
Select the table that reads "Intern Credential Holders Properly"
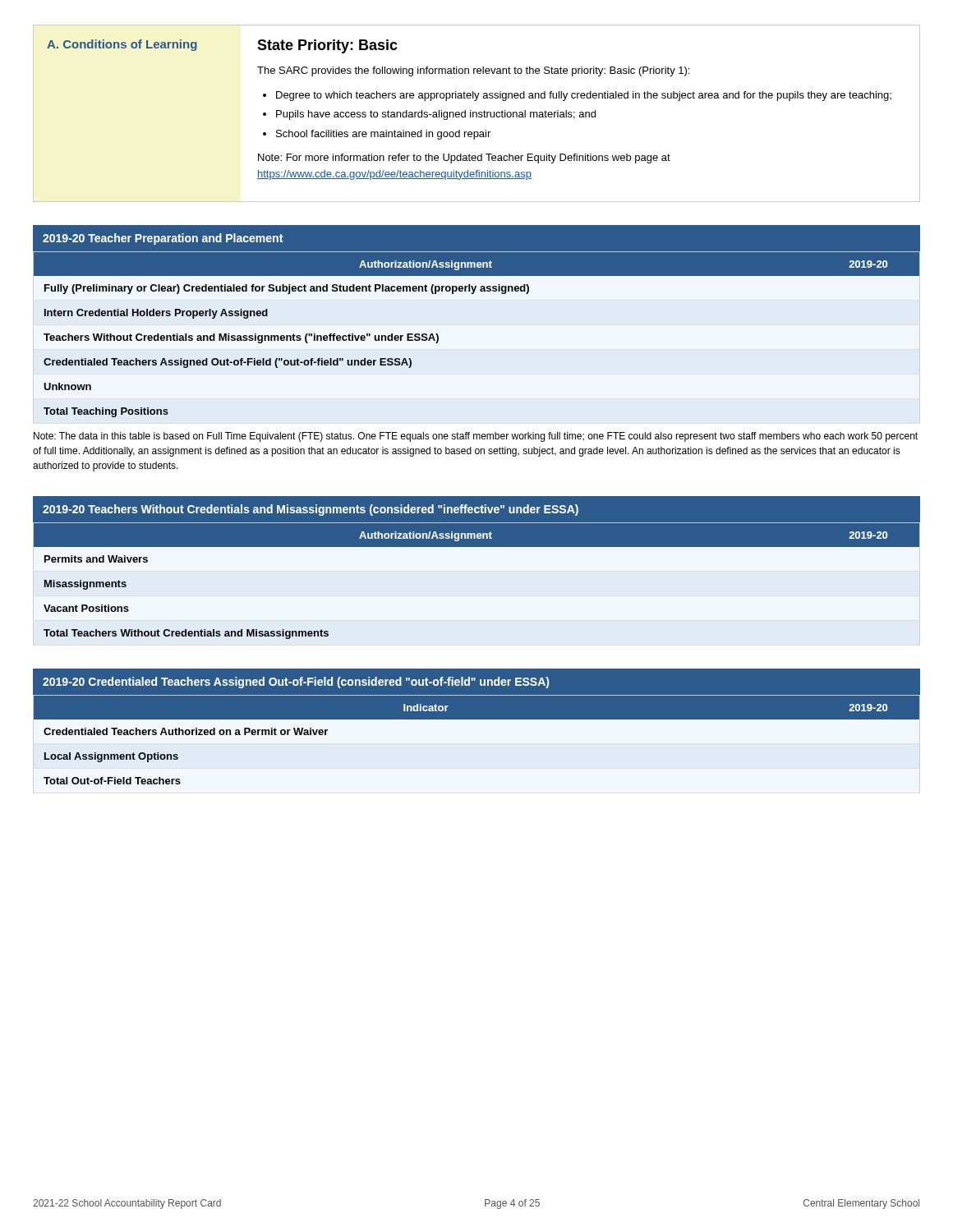(x=476, y=338)
